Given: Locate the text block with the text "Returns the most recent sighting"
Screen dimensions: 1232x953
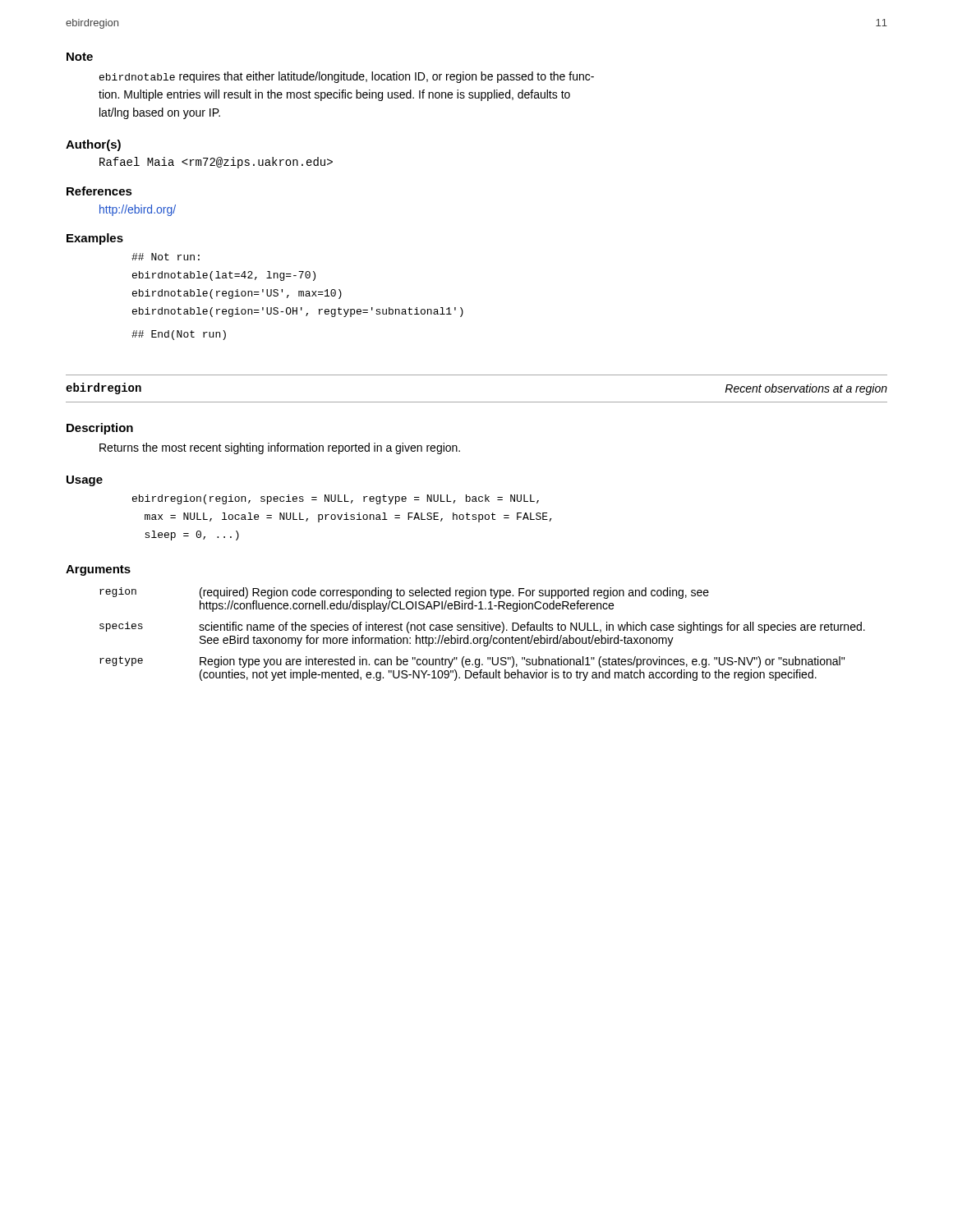Looking at the screenshot, I should 280,448.
